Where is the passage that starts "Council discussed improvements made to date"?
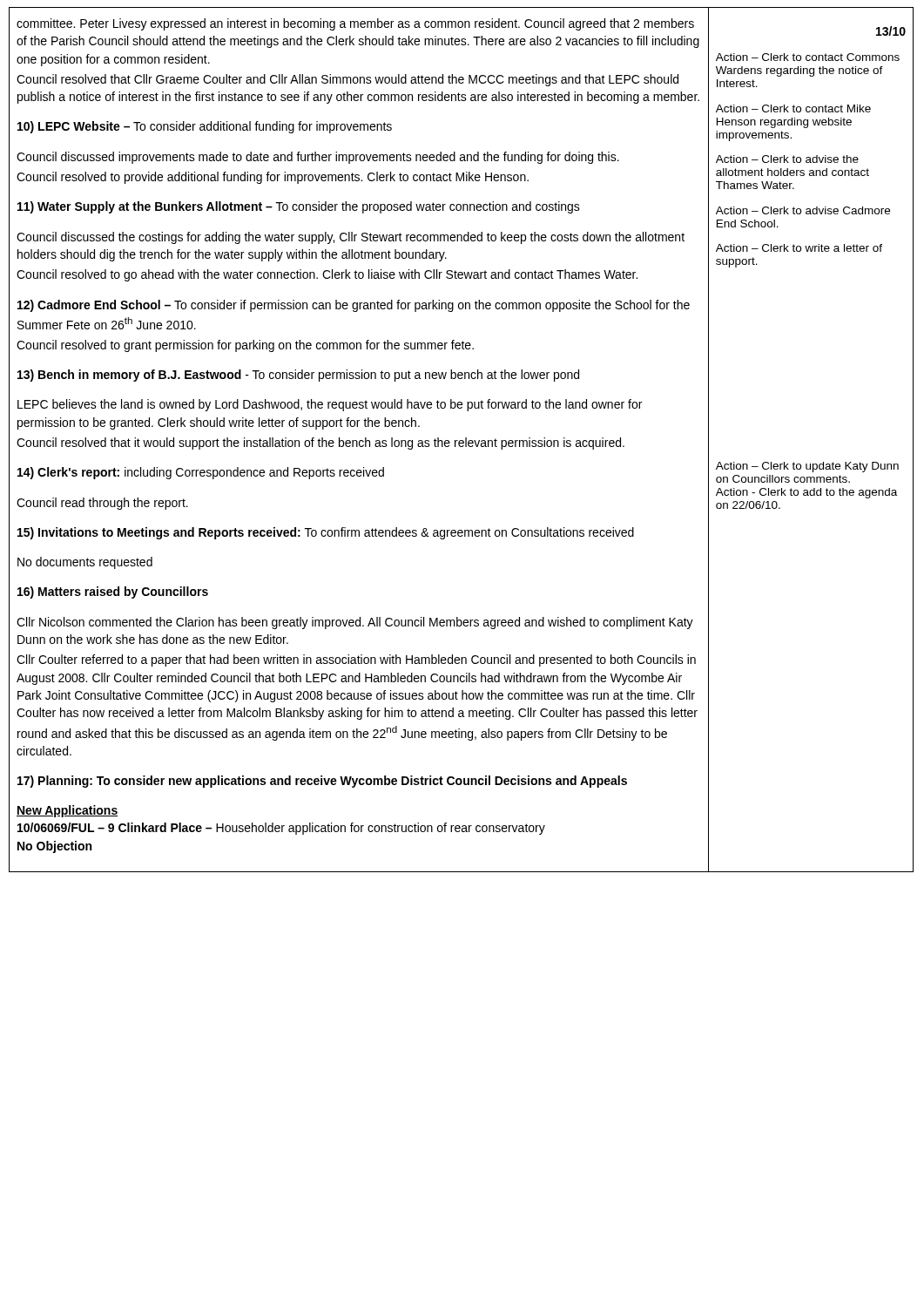This screenshot has height=1307, width=924. tap(359, 167)
